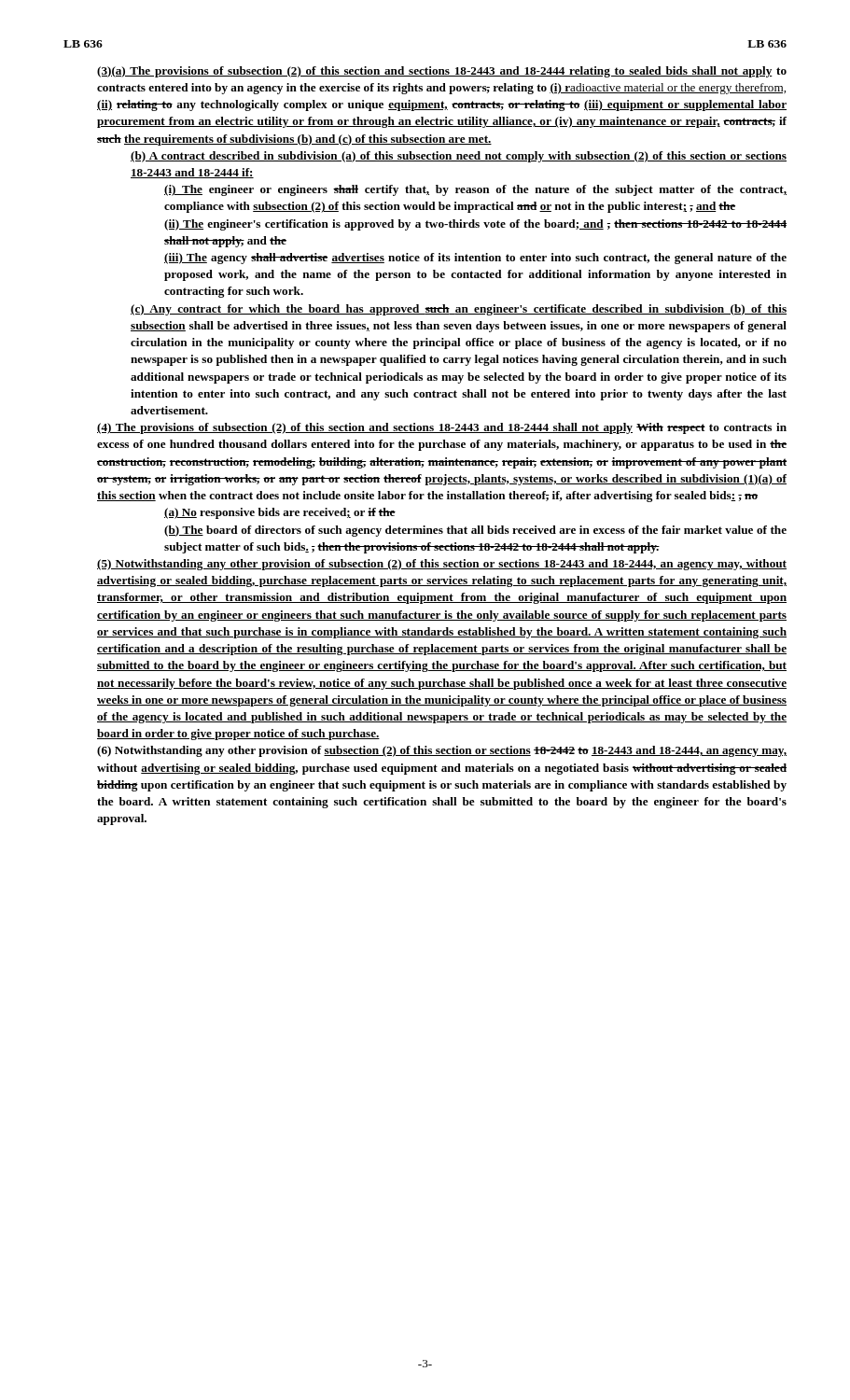
Task: Click the passage that begins "(4) The provisions of"
Action: click(442, 462)
